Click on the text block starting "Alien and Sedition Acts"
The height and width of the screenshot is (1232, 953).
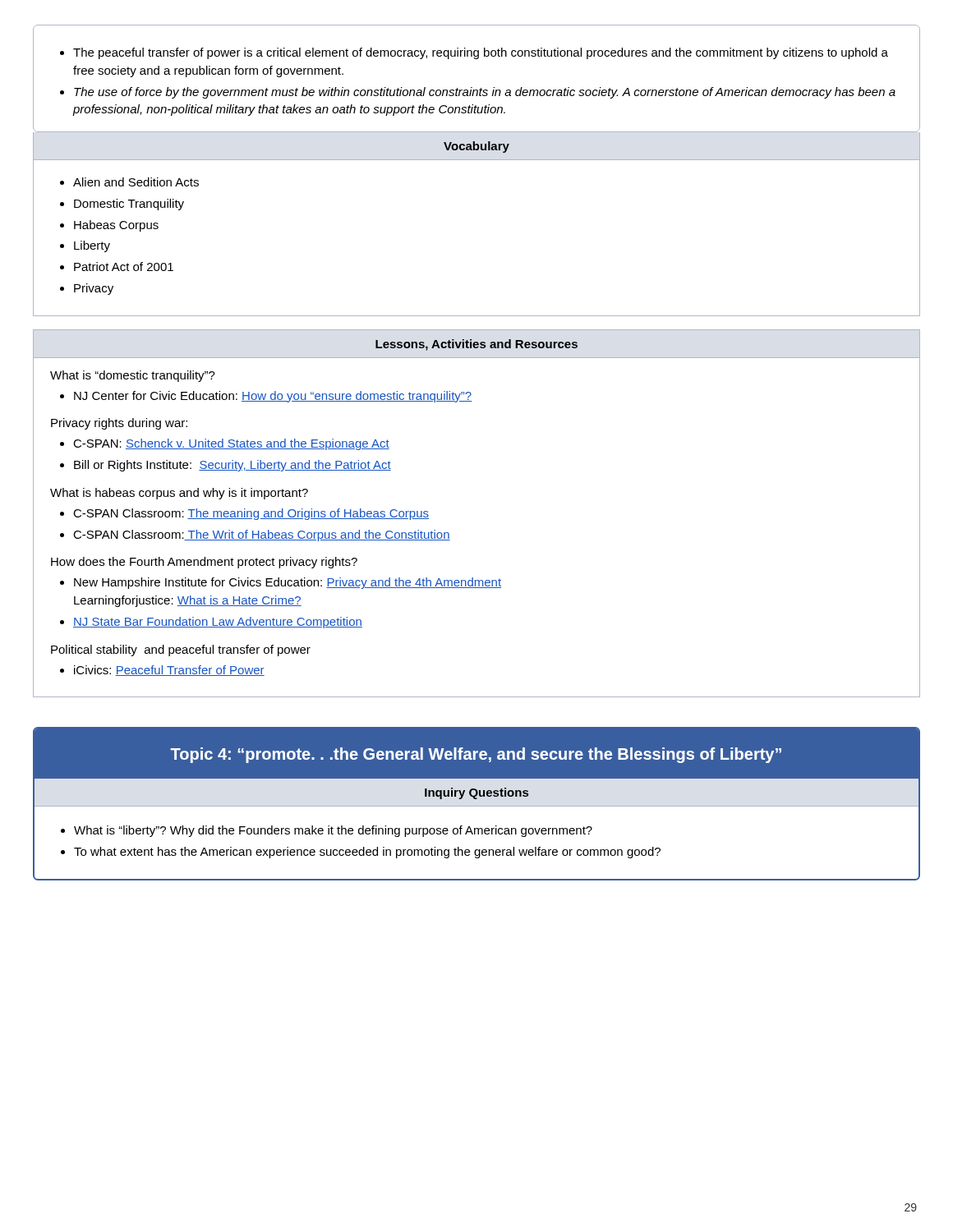click(136, 182)
